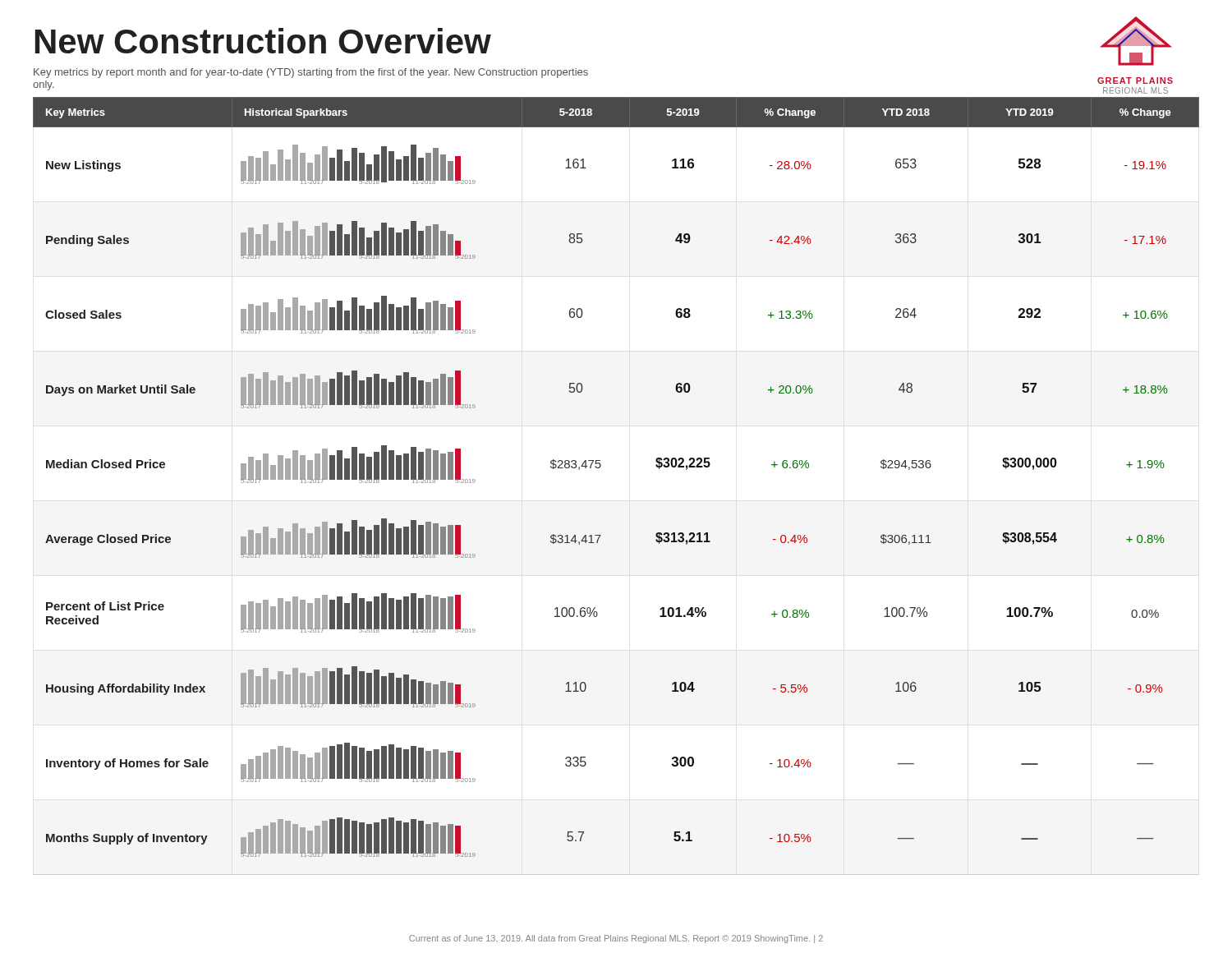Find the logo
This screenshot has height=953, width=1232.
click(1135, 64)
